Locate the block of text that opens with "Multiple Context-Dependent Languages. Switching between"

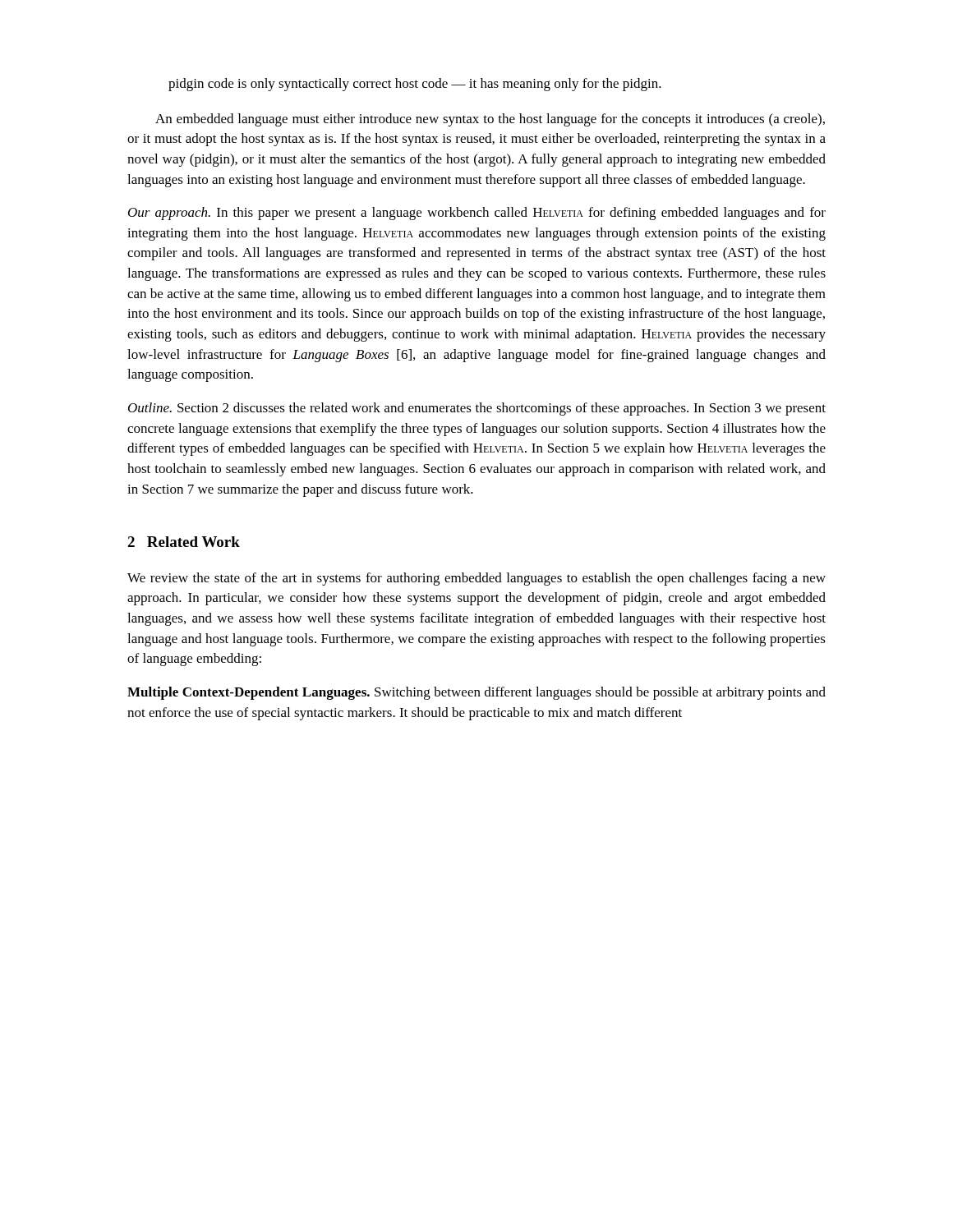[476, 703]
